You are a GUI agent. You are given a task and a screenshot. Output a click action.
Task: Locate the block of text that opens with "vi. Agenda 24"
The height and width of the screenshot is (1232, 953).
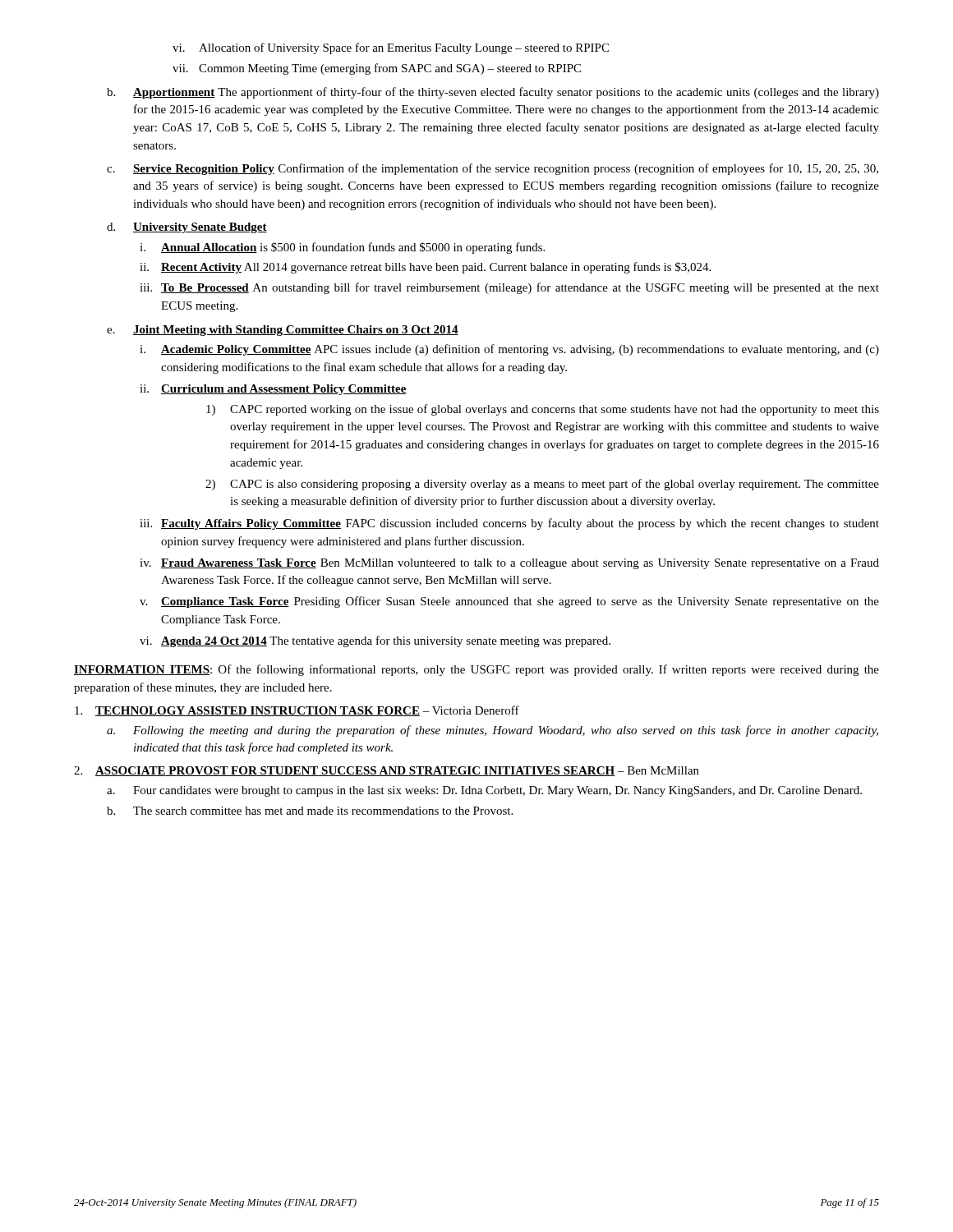pos(509,641)
